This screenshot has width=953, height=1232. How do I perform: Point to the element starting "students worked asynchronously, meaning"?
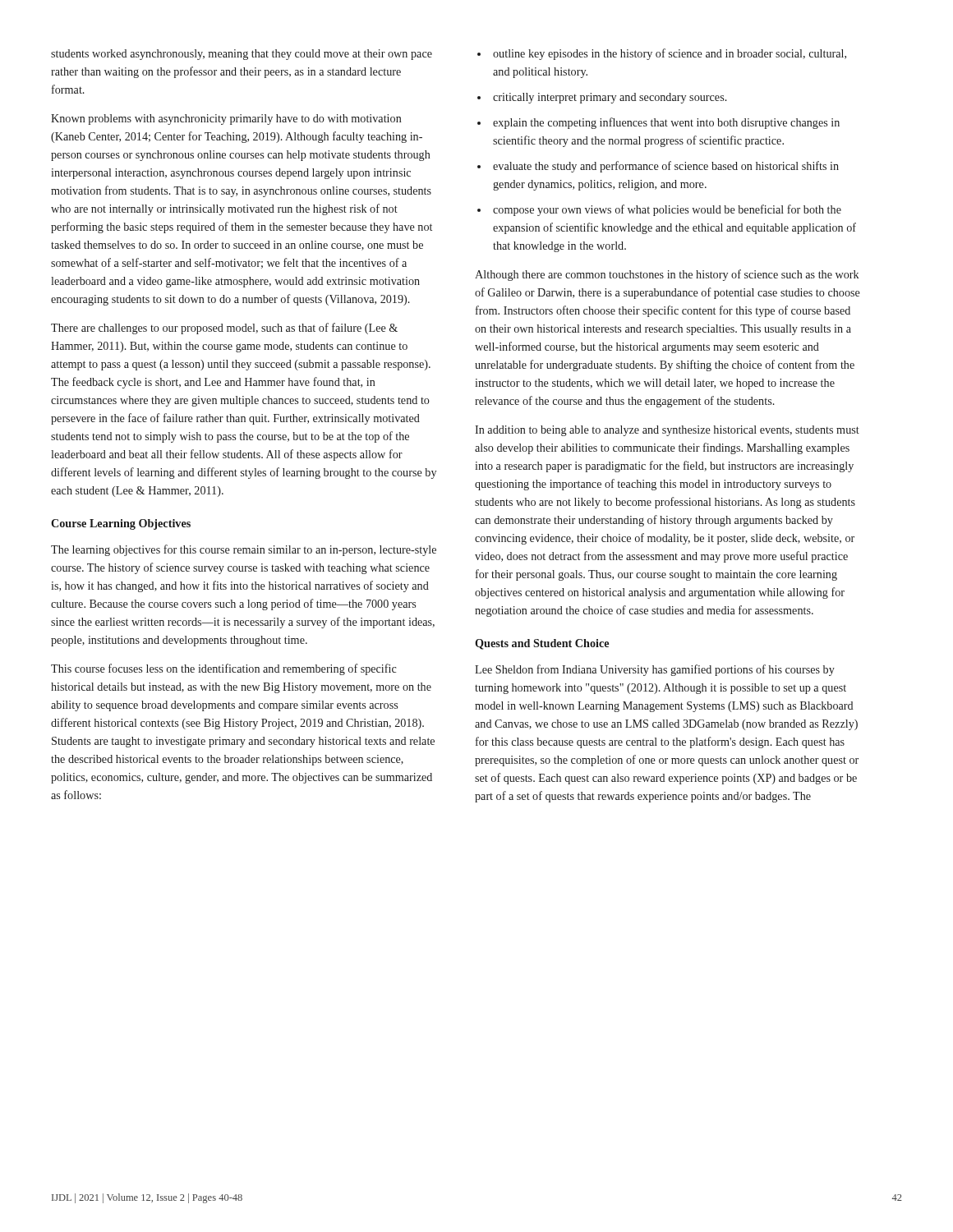(244, 71)
